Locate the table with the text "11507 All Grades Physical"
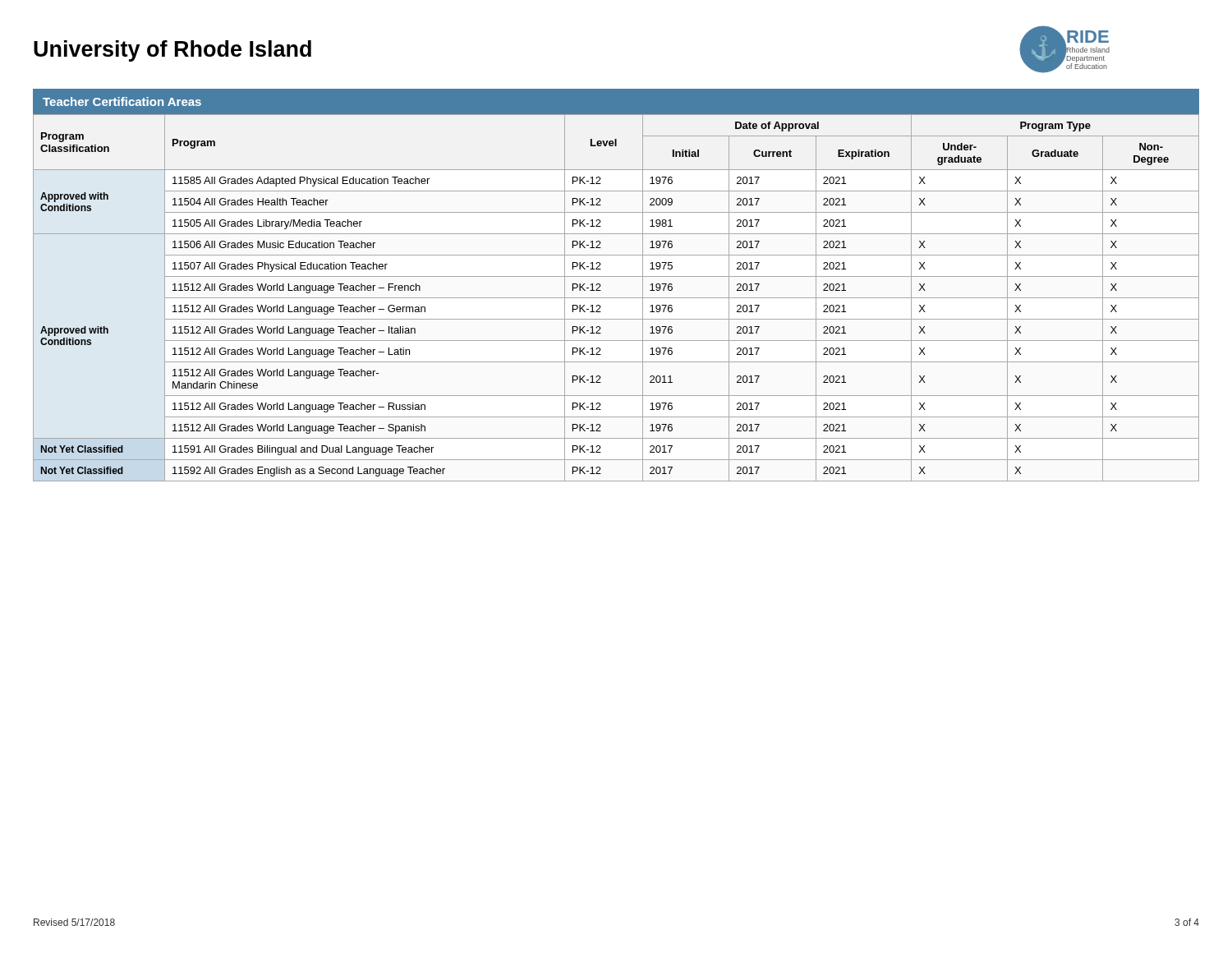Screen dimensions: 953x1232 click(x=616, y=298)
